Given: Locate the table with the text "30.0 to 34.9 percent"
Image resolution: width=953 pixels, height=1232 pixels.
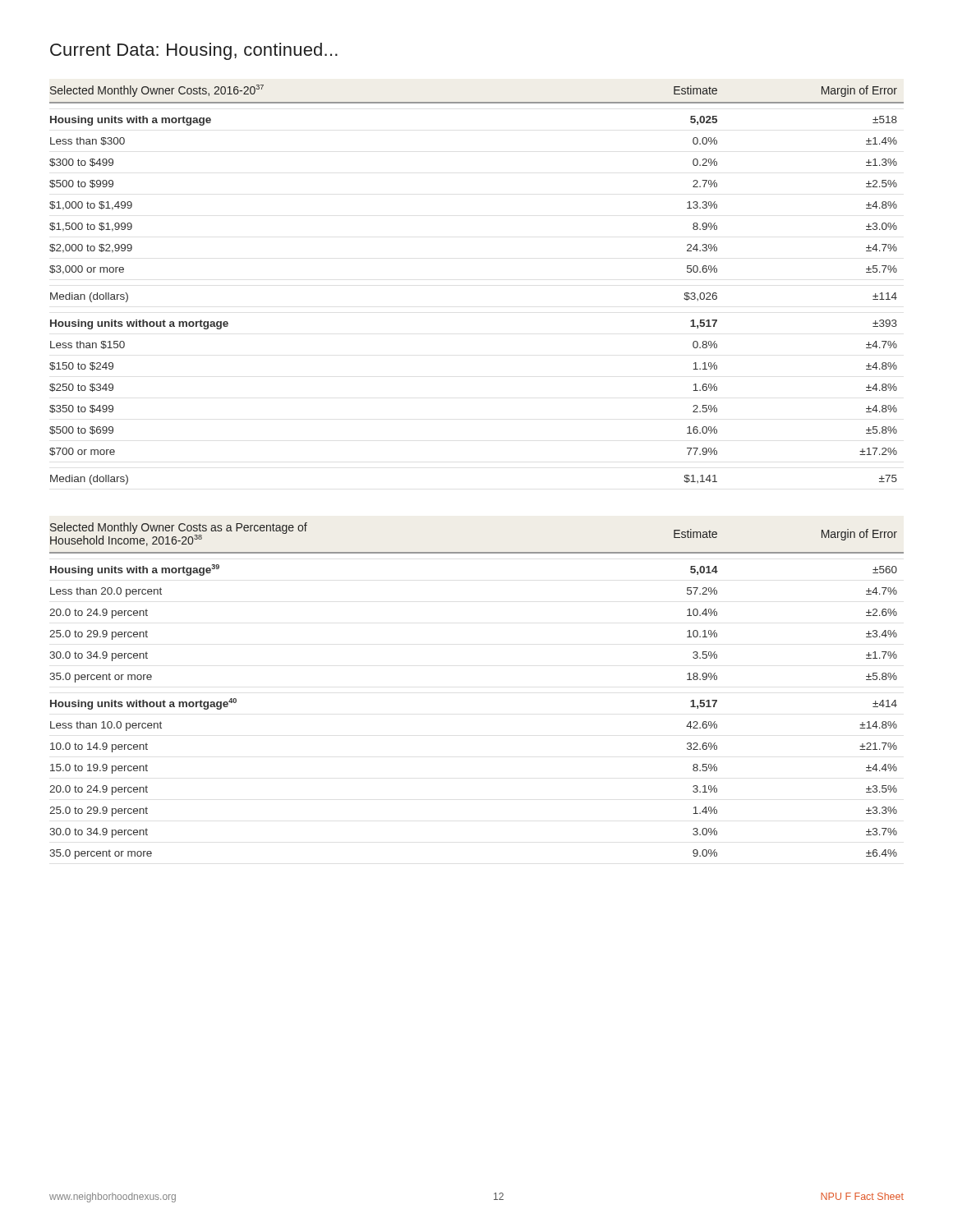Looking at the screenshot, I should point(476,690).
